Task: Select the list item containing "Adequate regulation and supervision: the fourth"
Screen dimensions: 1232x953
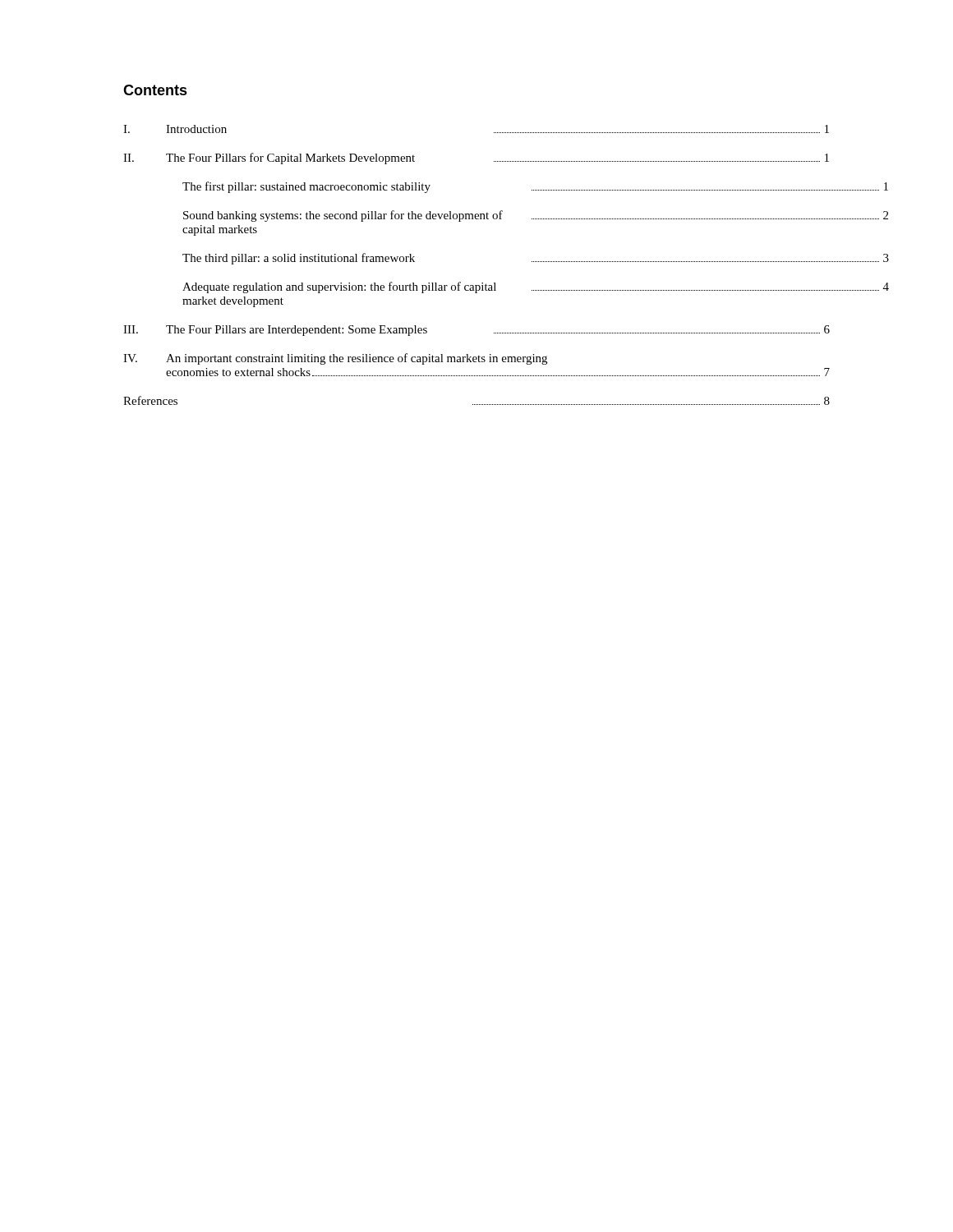Action: tap(536, 294)
